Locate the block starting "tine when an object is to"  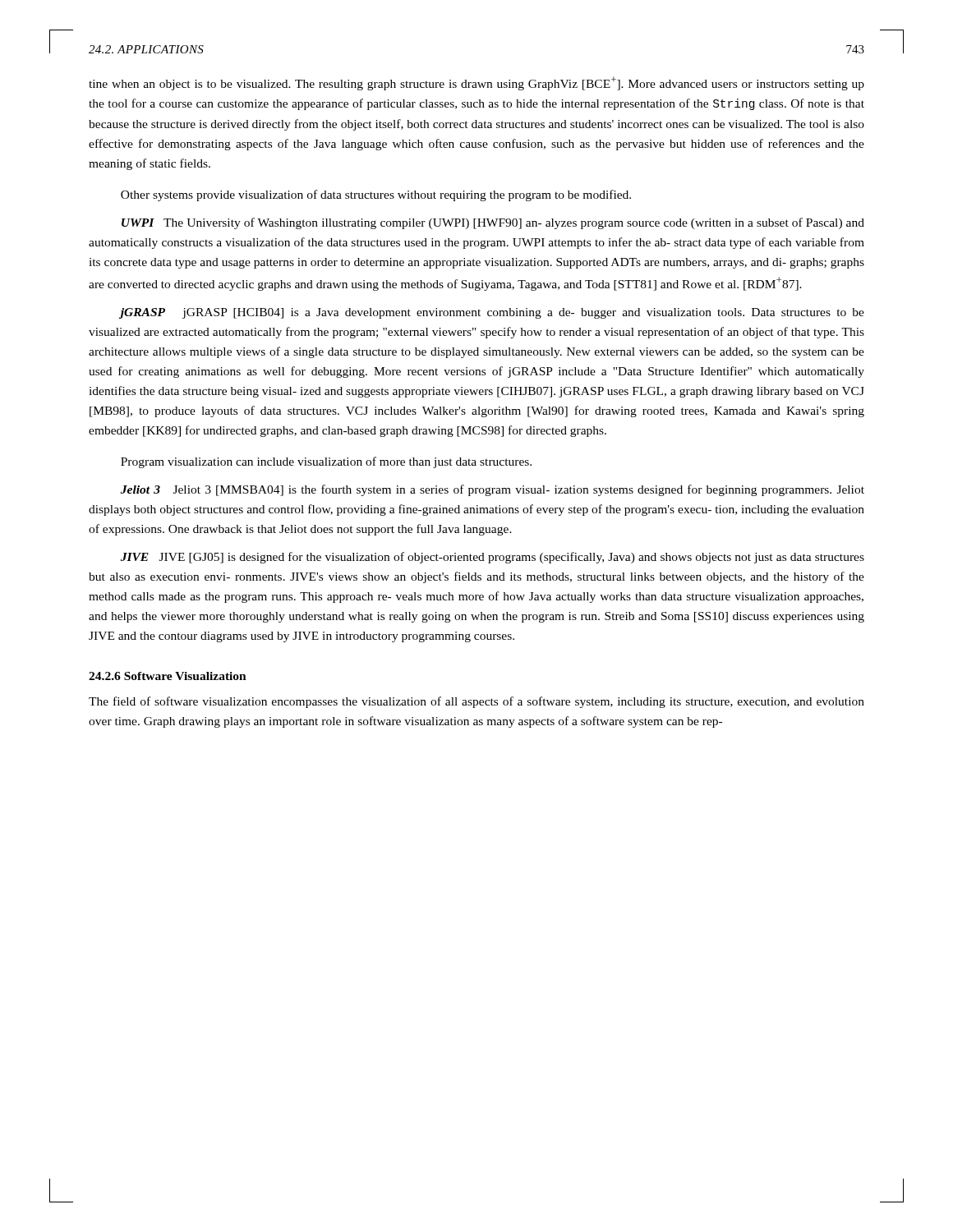pos(476,122)
